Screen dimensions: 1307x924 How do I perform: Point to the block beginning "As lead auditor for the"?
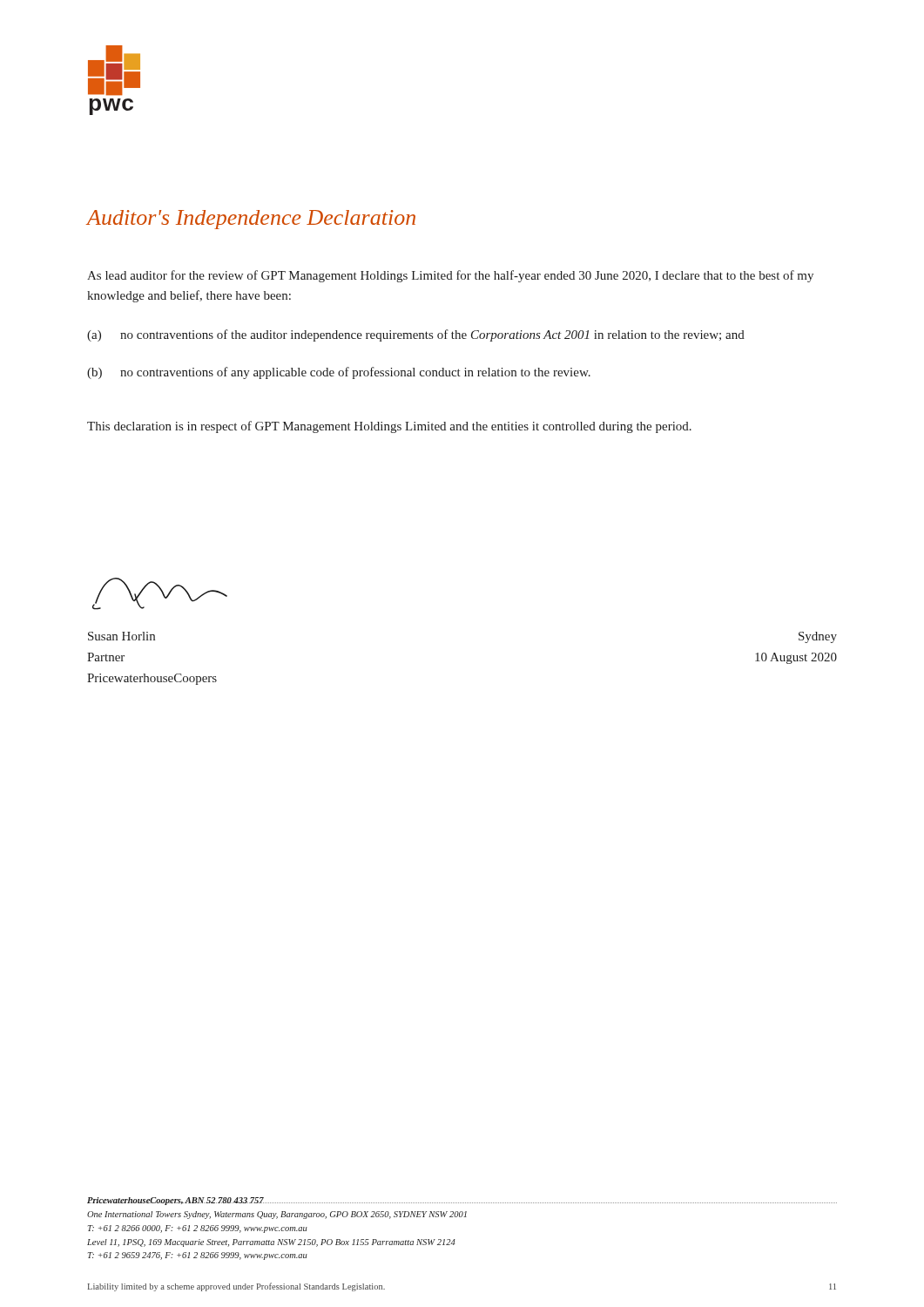462,286
